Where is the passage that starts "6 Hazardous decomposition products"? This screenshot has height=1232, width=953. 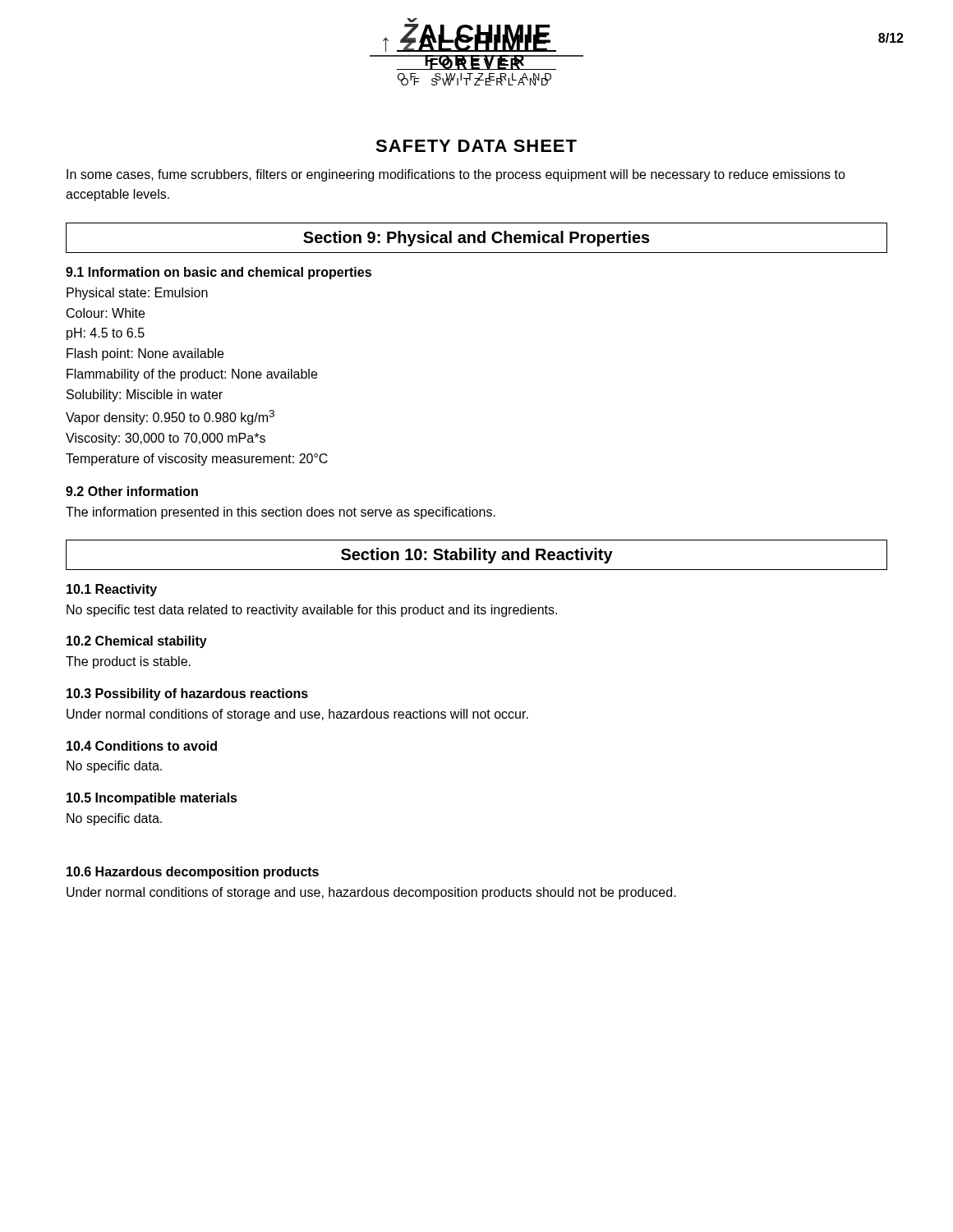tap(371, 882)
